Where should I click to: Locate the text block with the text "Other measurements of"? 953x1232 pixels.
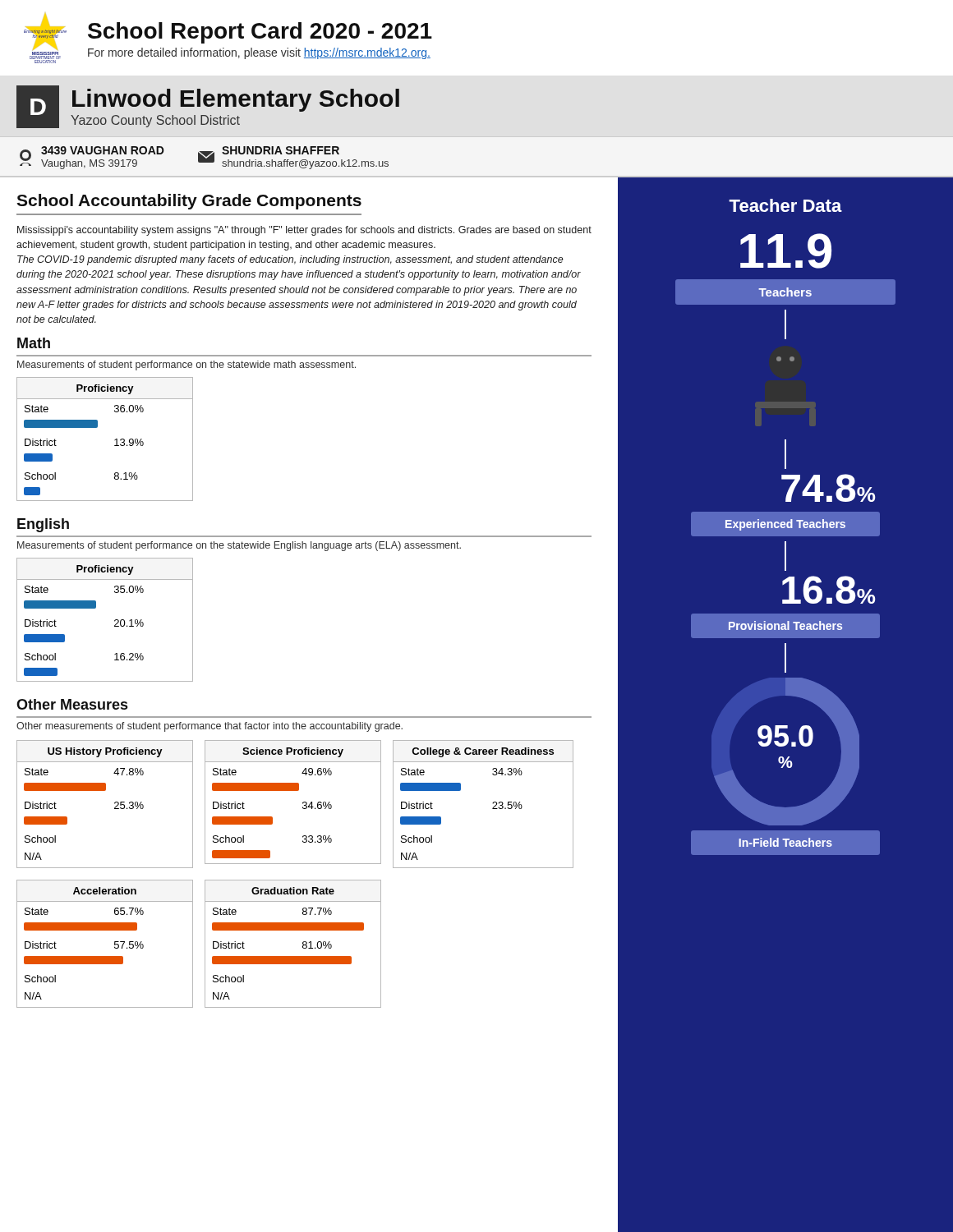point(210,726)
